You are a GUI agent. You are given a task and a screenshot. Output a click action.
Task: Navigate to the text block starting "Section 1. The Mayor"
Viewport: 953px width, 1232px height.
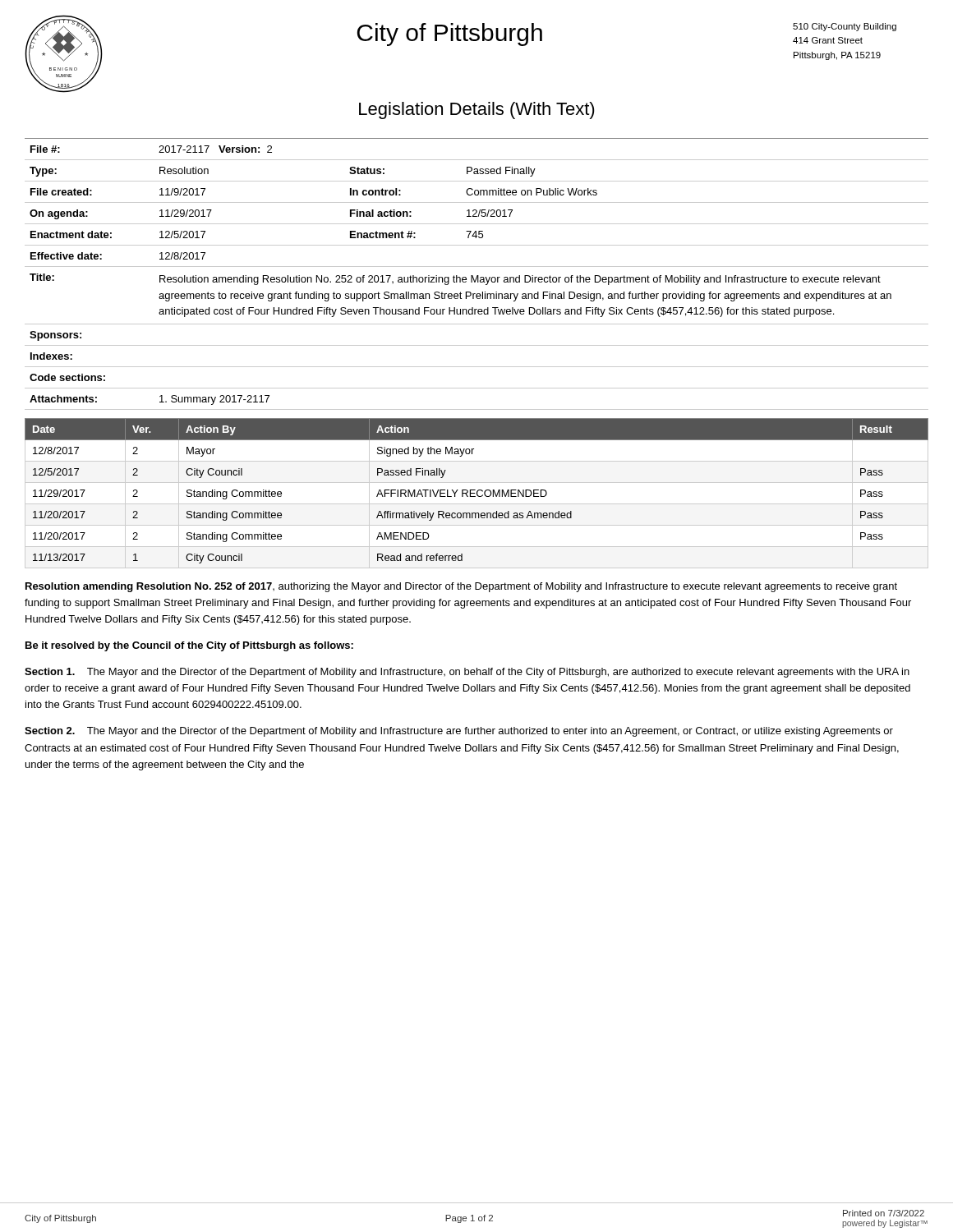tap(476, 689)
